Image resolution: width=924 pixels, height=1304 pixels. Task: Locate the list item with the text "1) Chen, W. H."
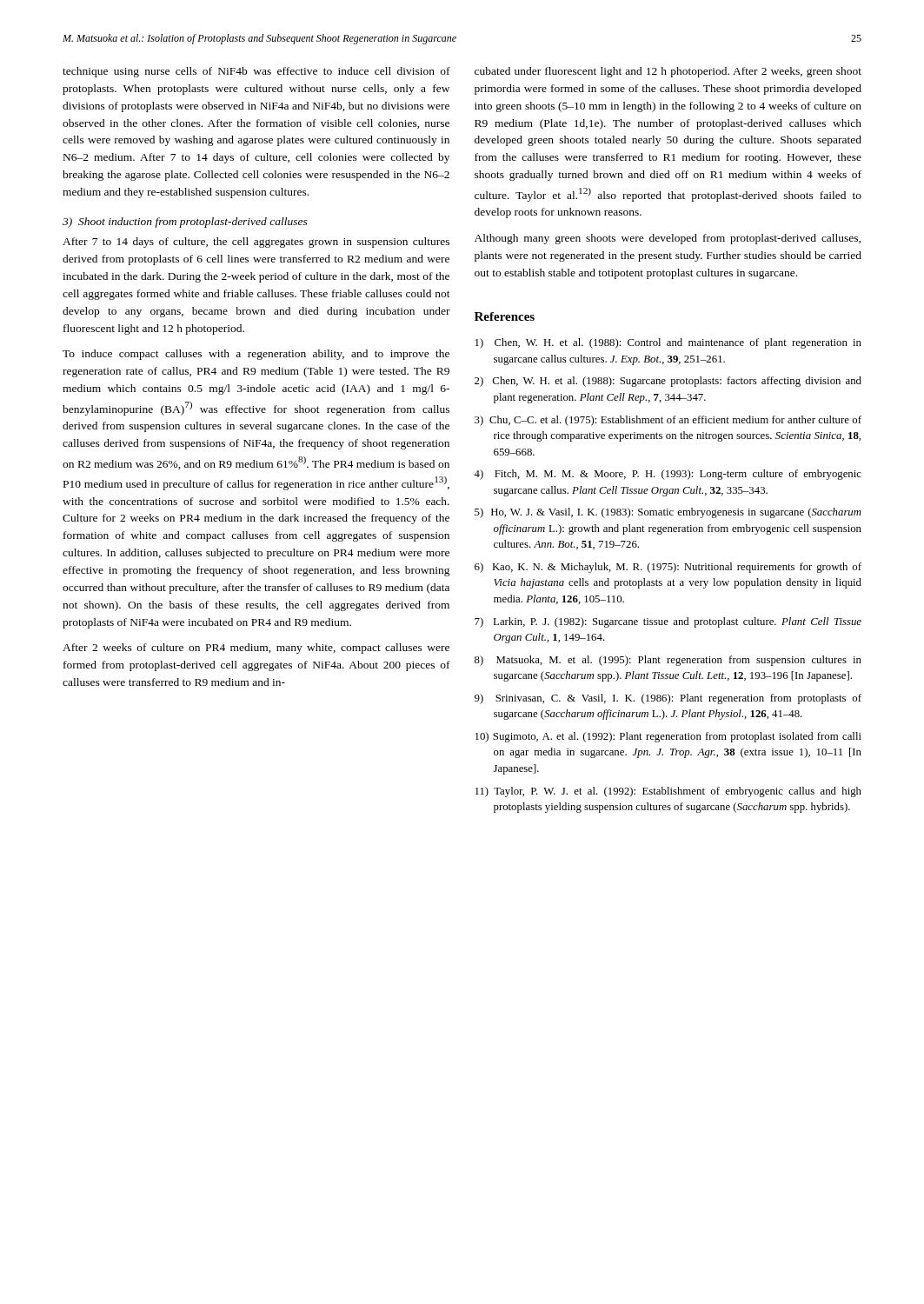(x=668, y=351)
